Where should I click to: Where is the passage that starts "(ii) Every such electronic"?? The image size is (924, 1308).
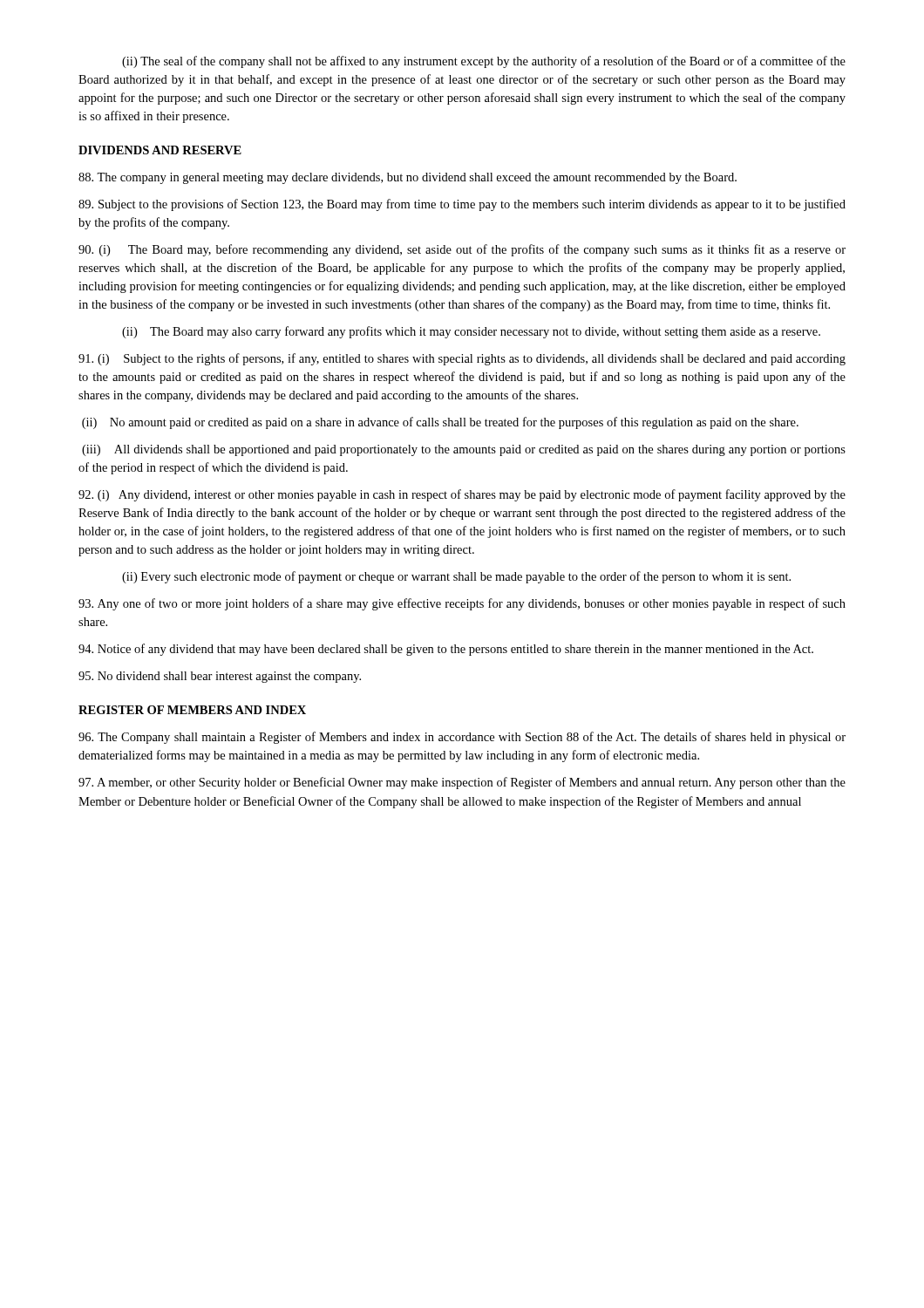tap(457, 577)
